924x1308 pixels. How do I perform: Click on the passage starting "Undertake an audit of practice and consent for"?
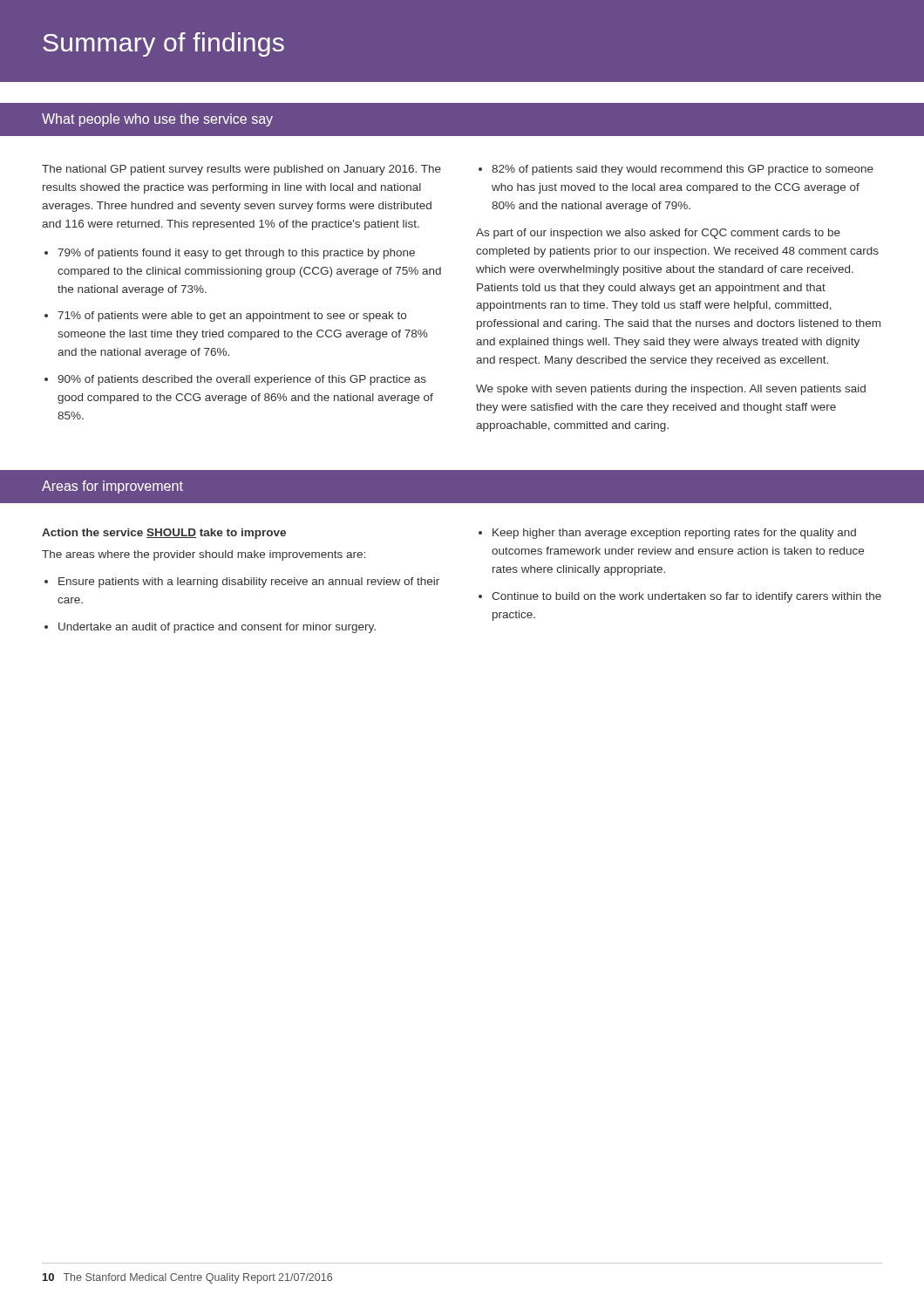tap(217, 626)
